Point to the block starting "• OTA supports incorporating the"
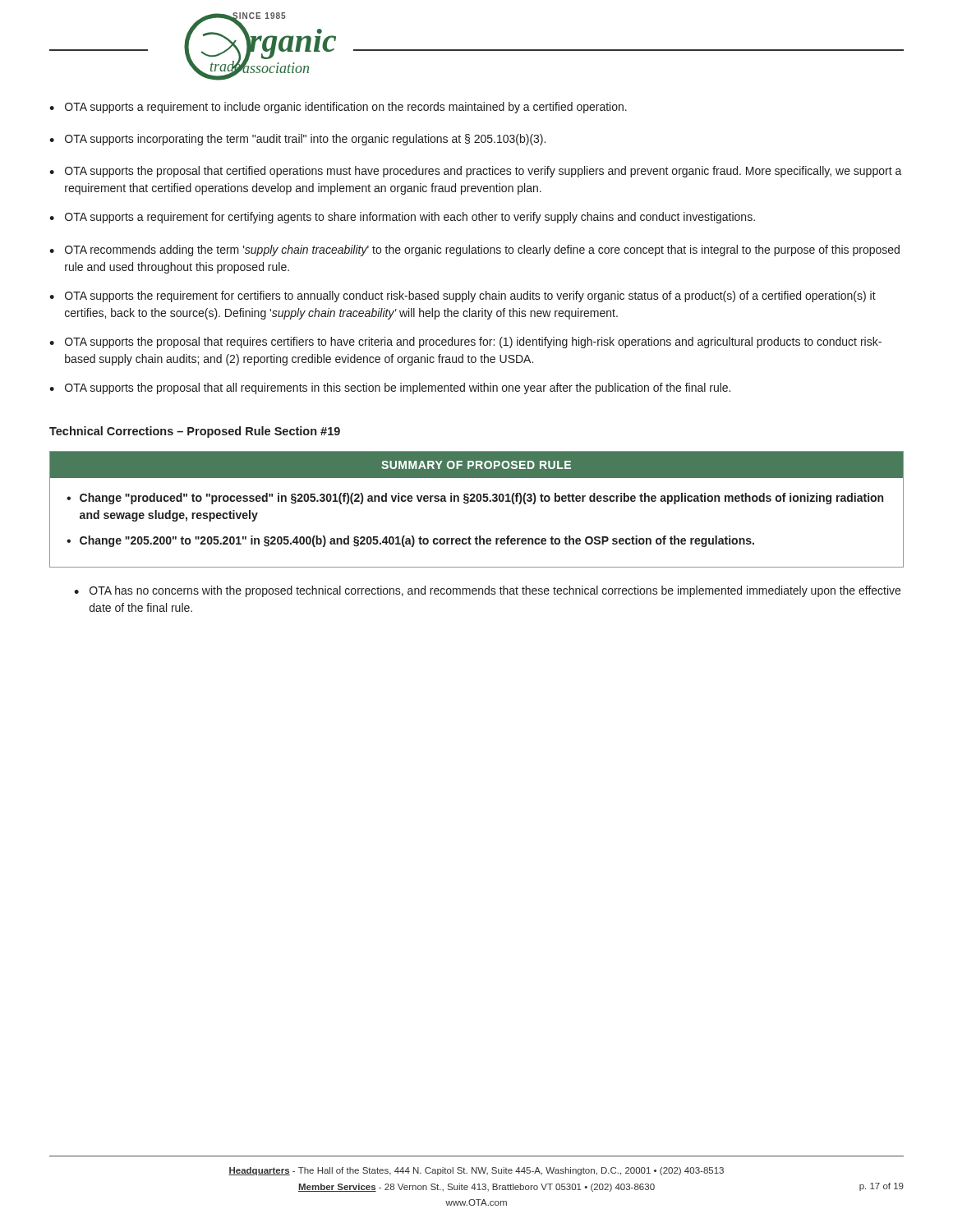953x1232 pixels. click(x=476, y=141)
